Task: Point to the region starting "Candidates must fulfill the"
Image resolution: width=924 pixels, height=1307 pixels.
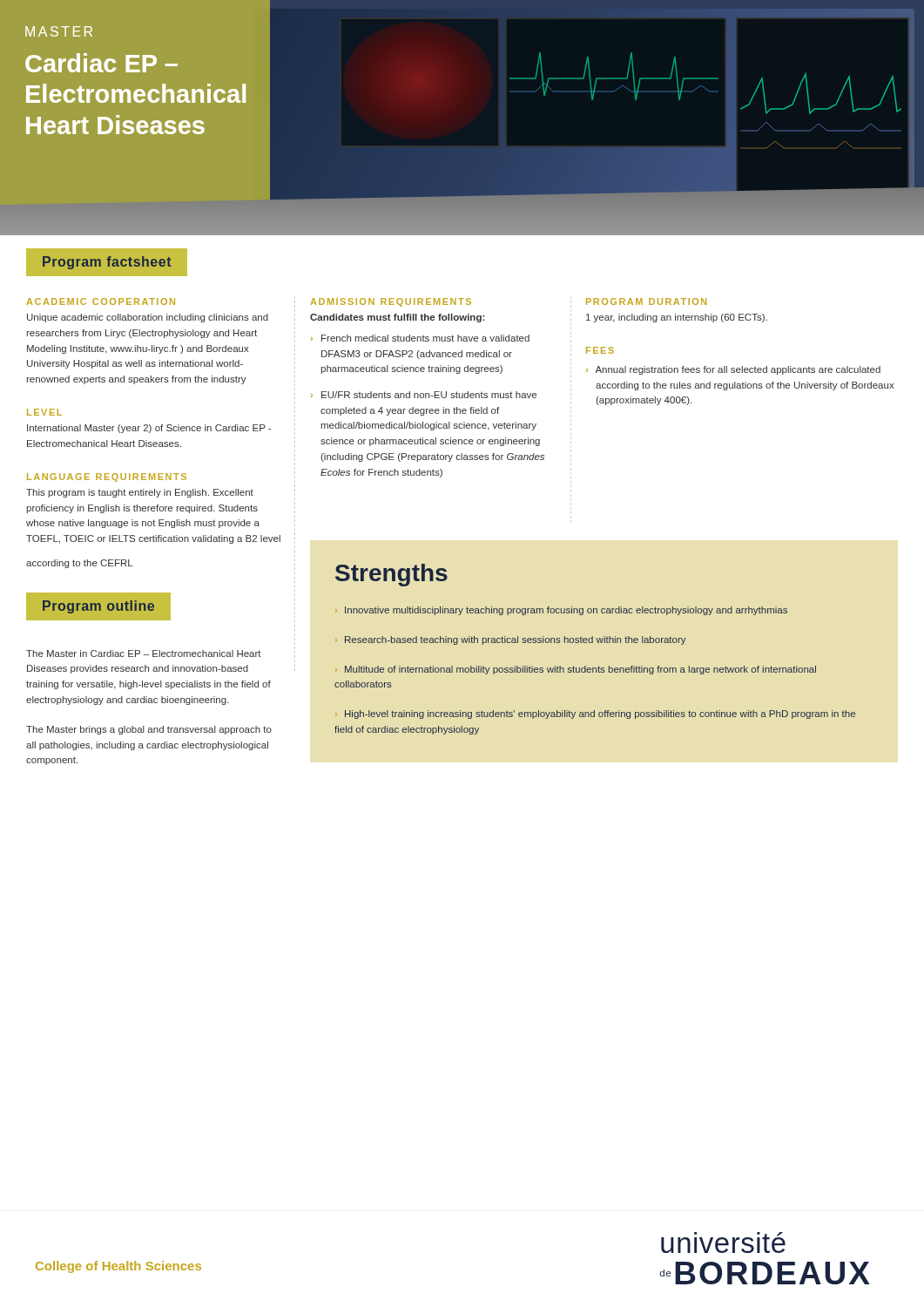Action: pos(438,318)
